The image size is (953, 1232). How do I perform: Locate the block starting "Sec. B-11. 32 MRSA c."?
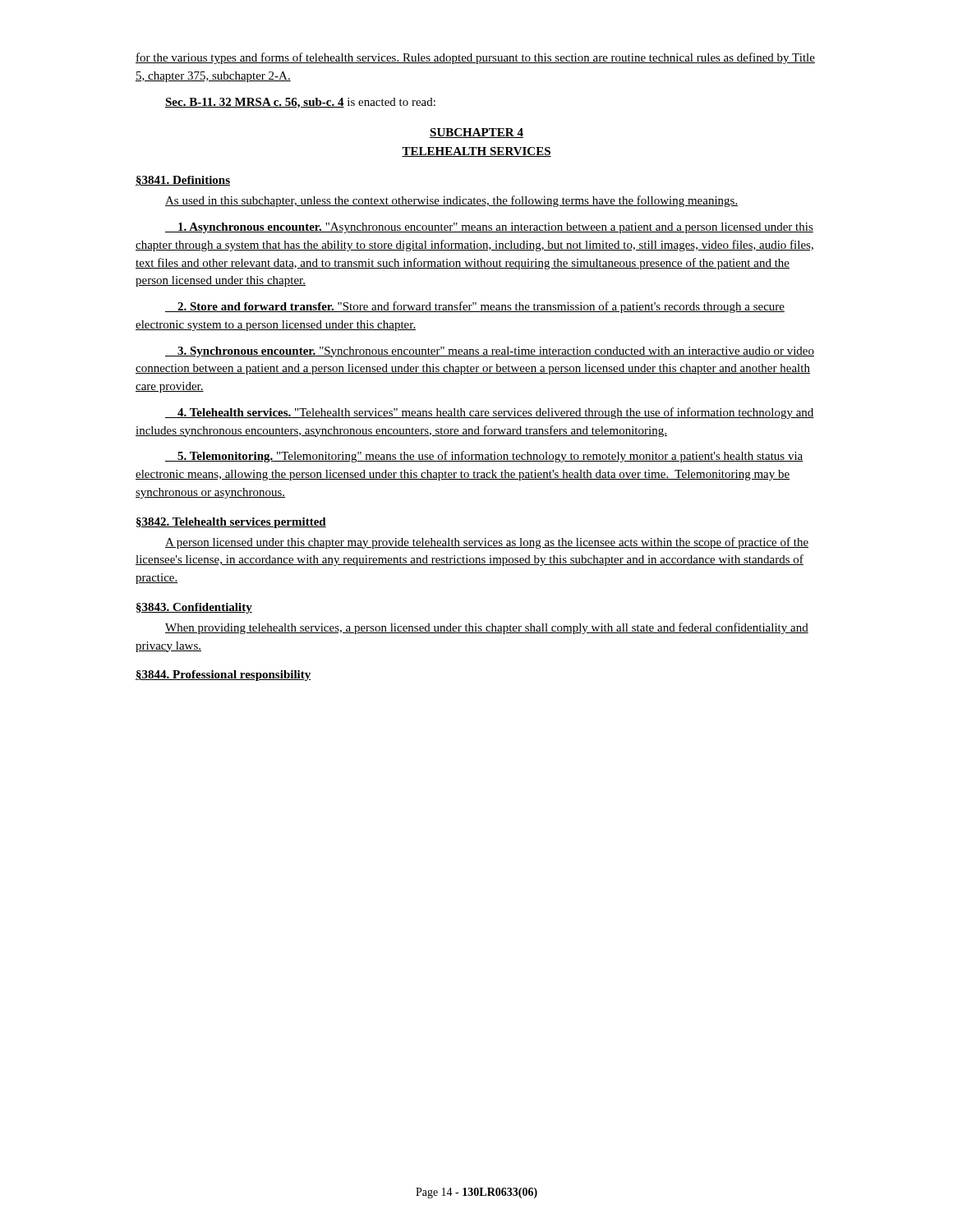pyautogui.click(x=301, y=101)
